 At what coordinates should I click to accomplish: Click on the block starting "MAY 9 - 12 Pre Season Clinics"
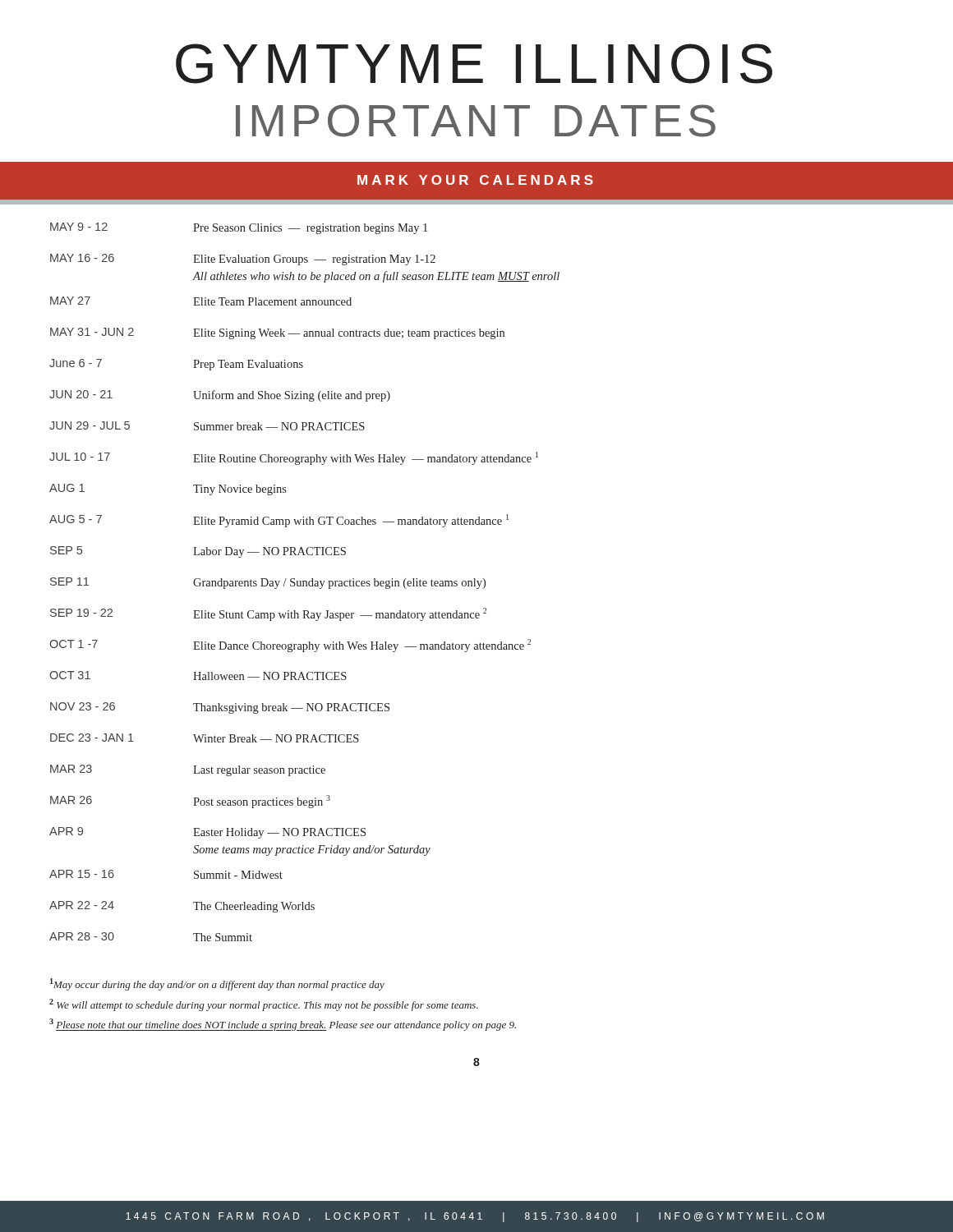tap(239, 228)
